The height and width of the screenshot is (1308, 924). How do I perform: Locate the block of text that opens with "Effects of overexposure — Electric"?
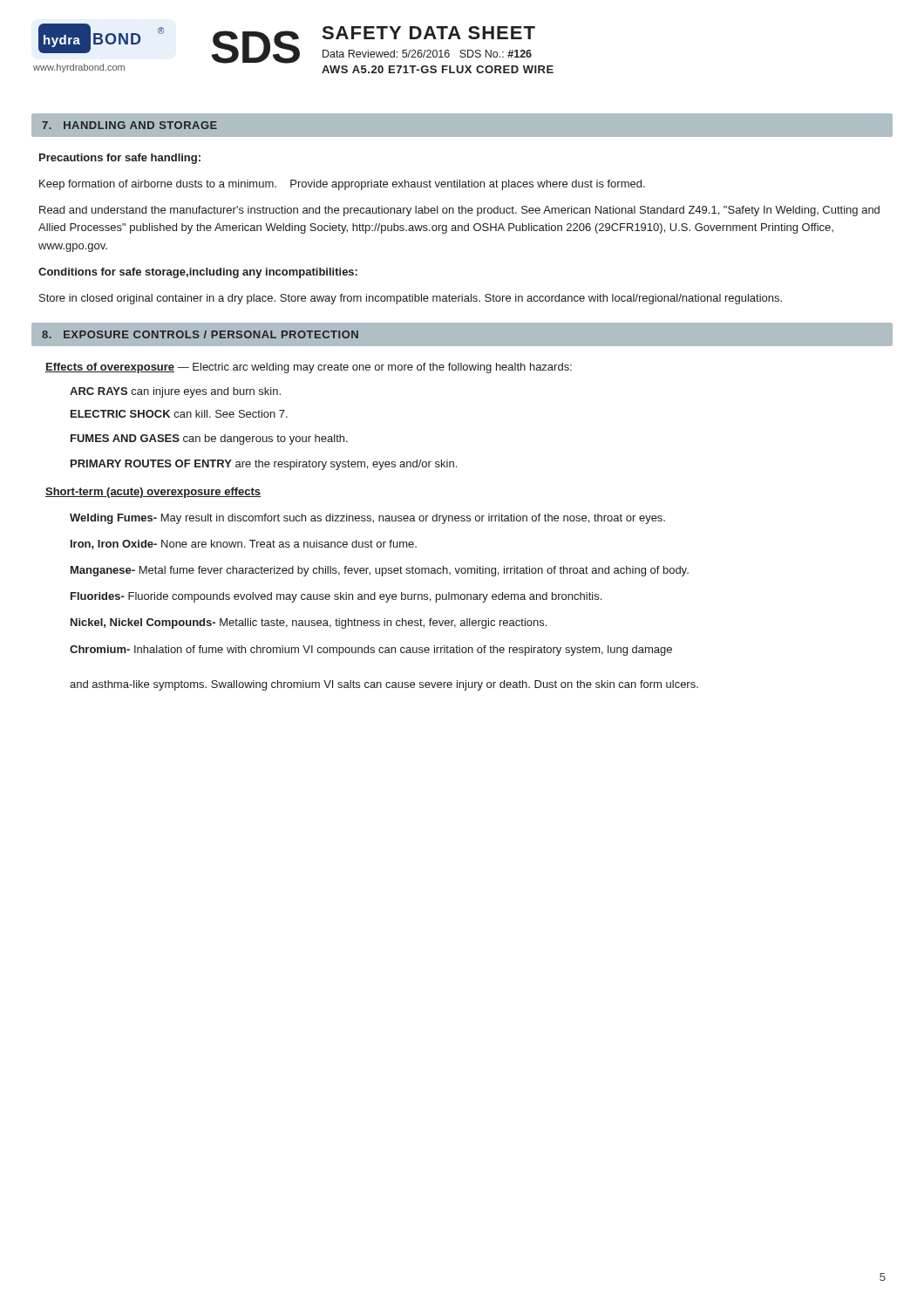(x=309, y=367)
